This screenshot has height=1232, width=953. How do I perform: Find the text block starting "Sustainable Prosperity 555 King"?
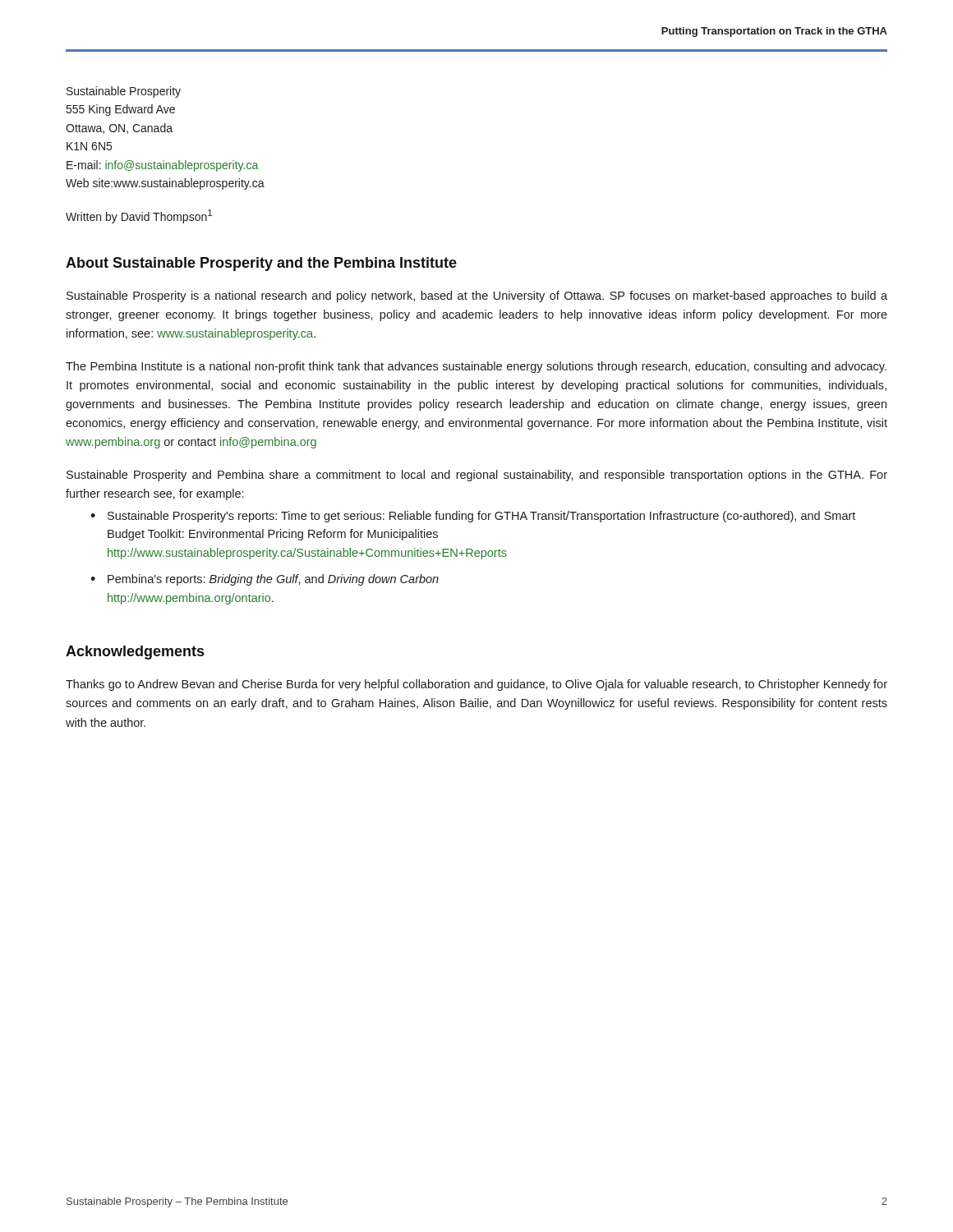click(x=165, y=137)
